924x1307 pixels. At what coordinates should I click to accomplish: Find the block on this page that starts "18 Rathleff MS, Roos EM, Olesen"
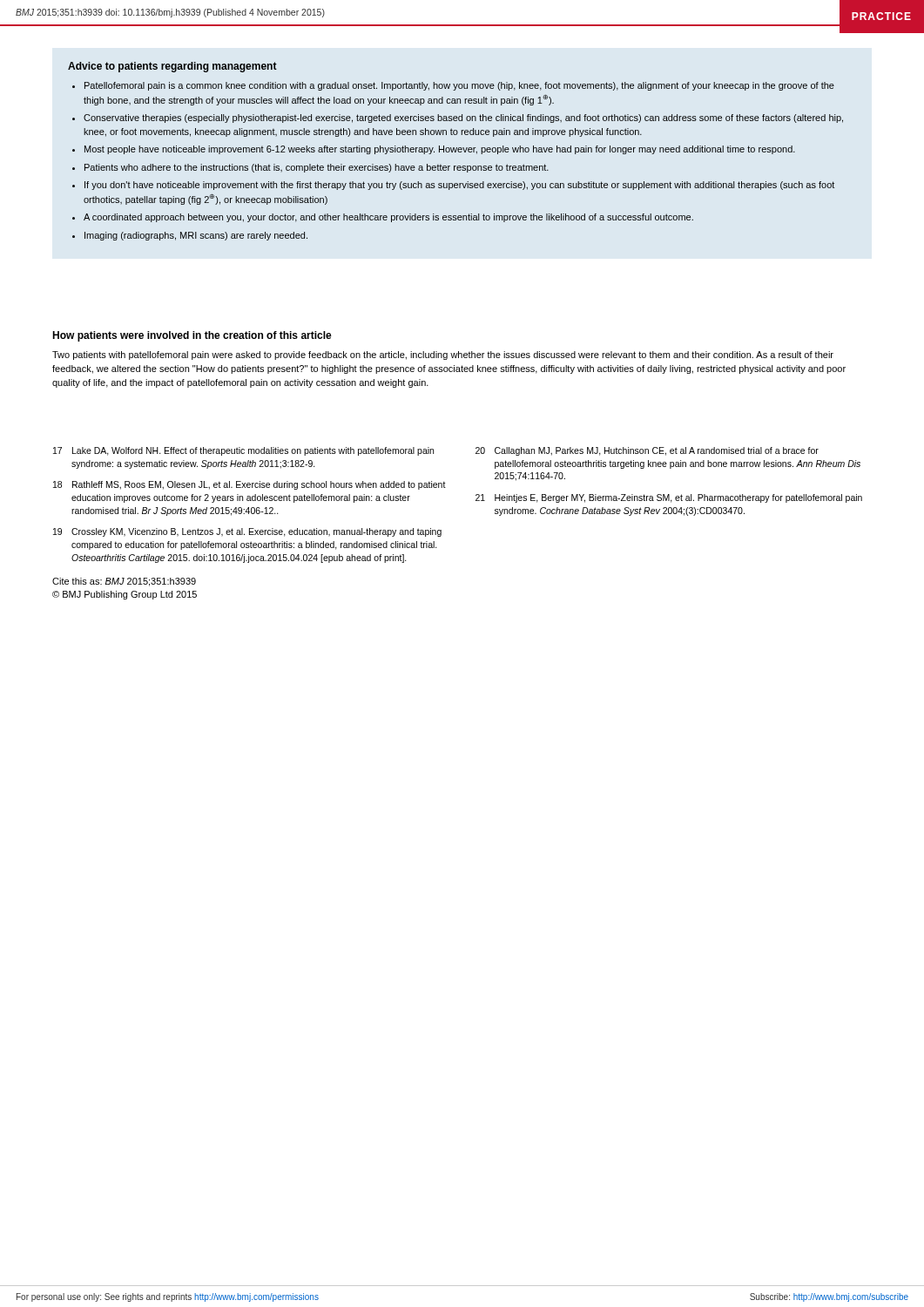251,498
